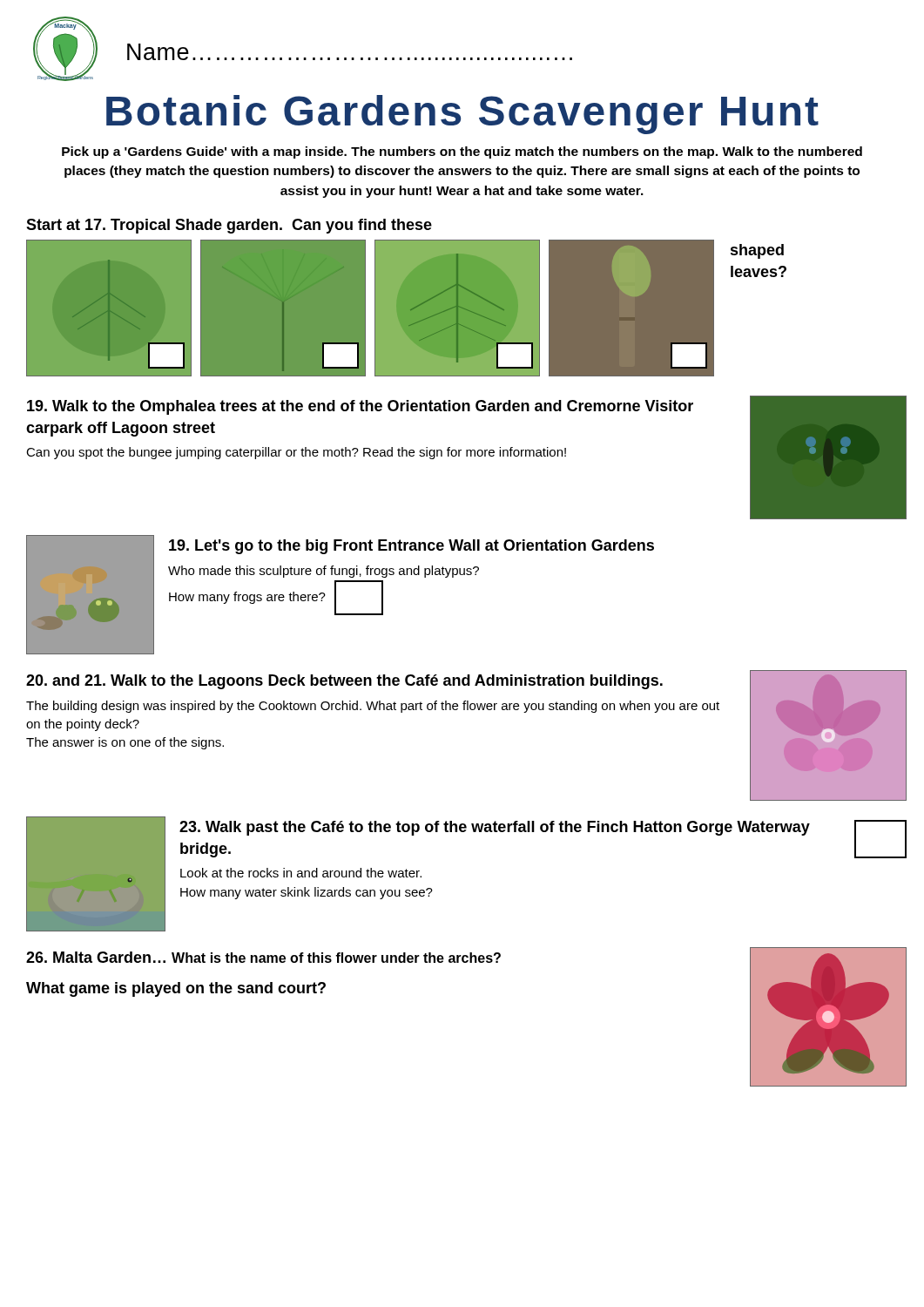This screenshot has height=1307, width=924.
Task: Navigate to the element starting "Look at the rocks in and around"
Action: [306, 882]
